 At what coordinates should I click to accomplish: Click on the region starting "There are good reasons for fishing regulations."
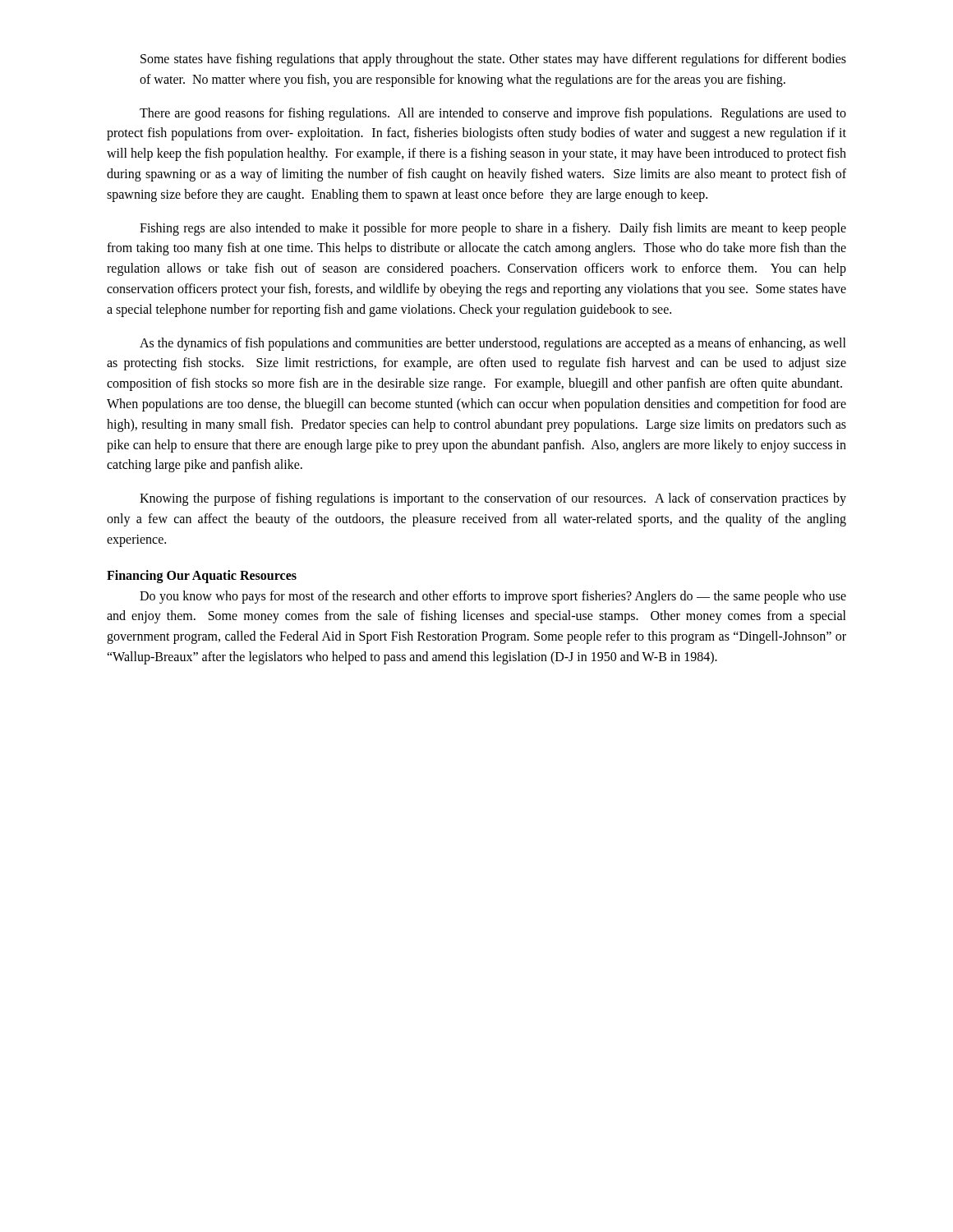[476, 154]
